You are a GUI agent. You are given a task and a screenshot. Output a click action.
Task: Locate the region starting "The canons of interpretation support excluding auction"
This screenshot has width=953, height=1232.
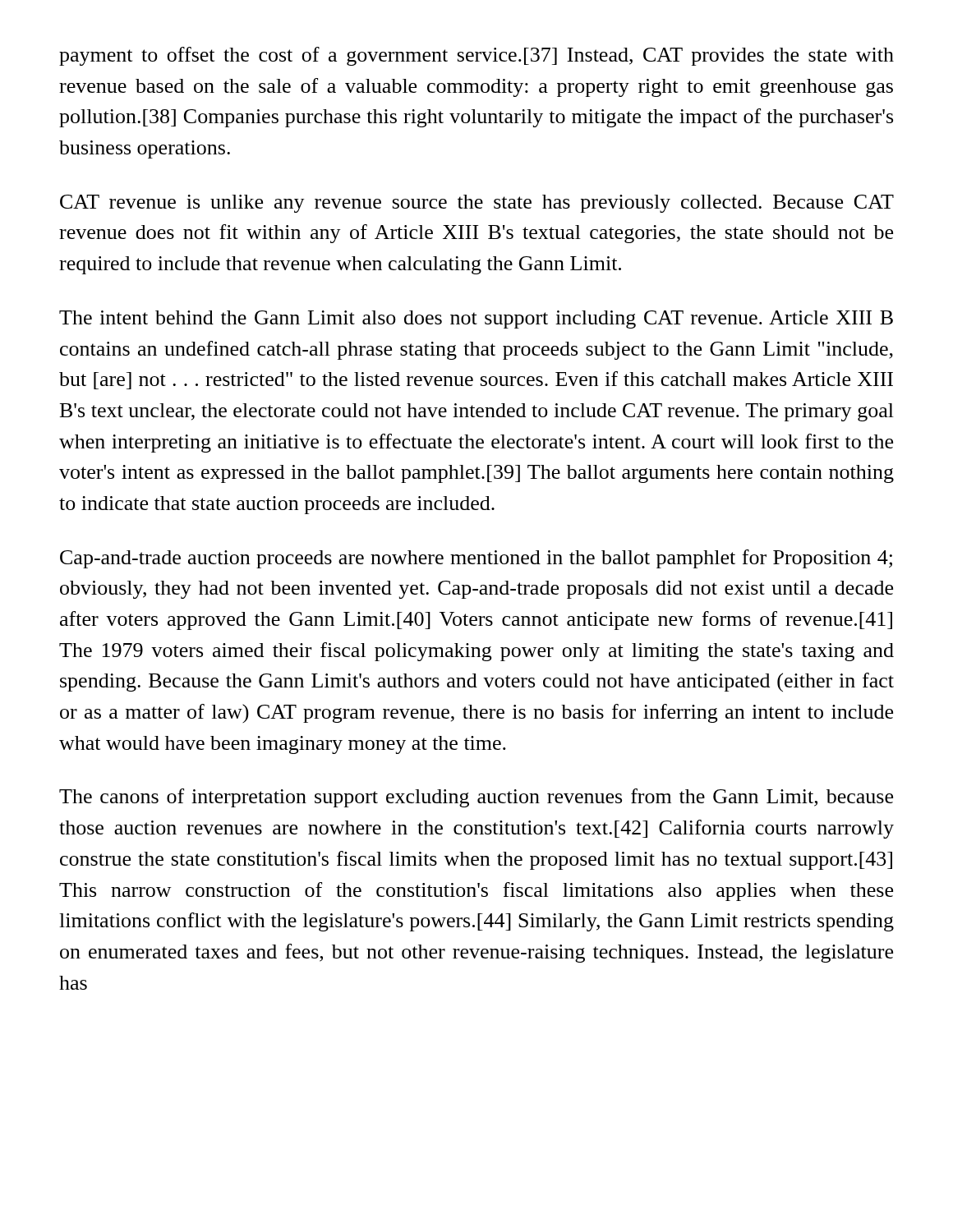(476, 890)
